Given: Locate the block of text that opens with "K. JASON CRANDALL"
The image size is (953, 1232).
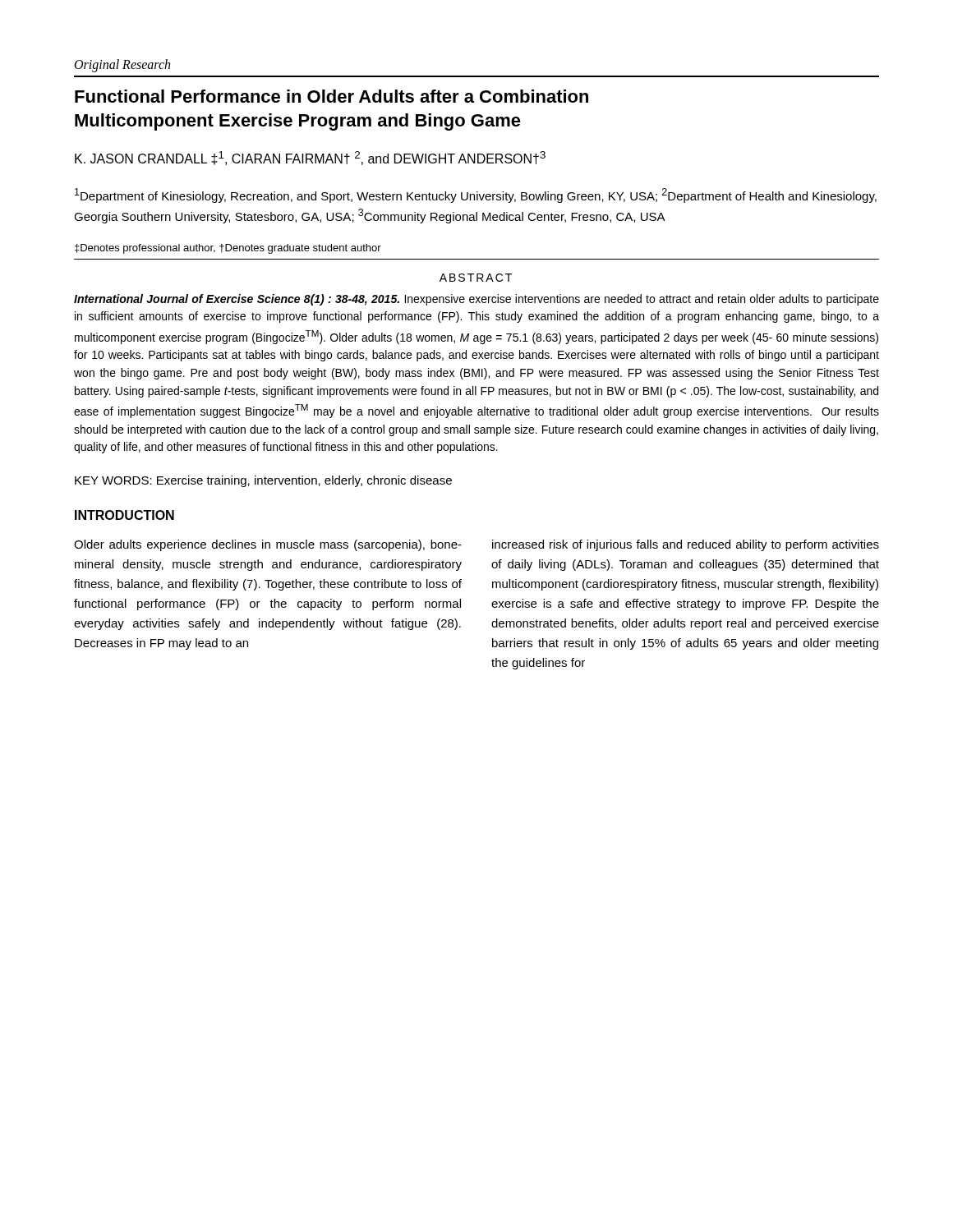Looking at the screenshot, I should pyautogui.click(x=310, y=158).
